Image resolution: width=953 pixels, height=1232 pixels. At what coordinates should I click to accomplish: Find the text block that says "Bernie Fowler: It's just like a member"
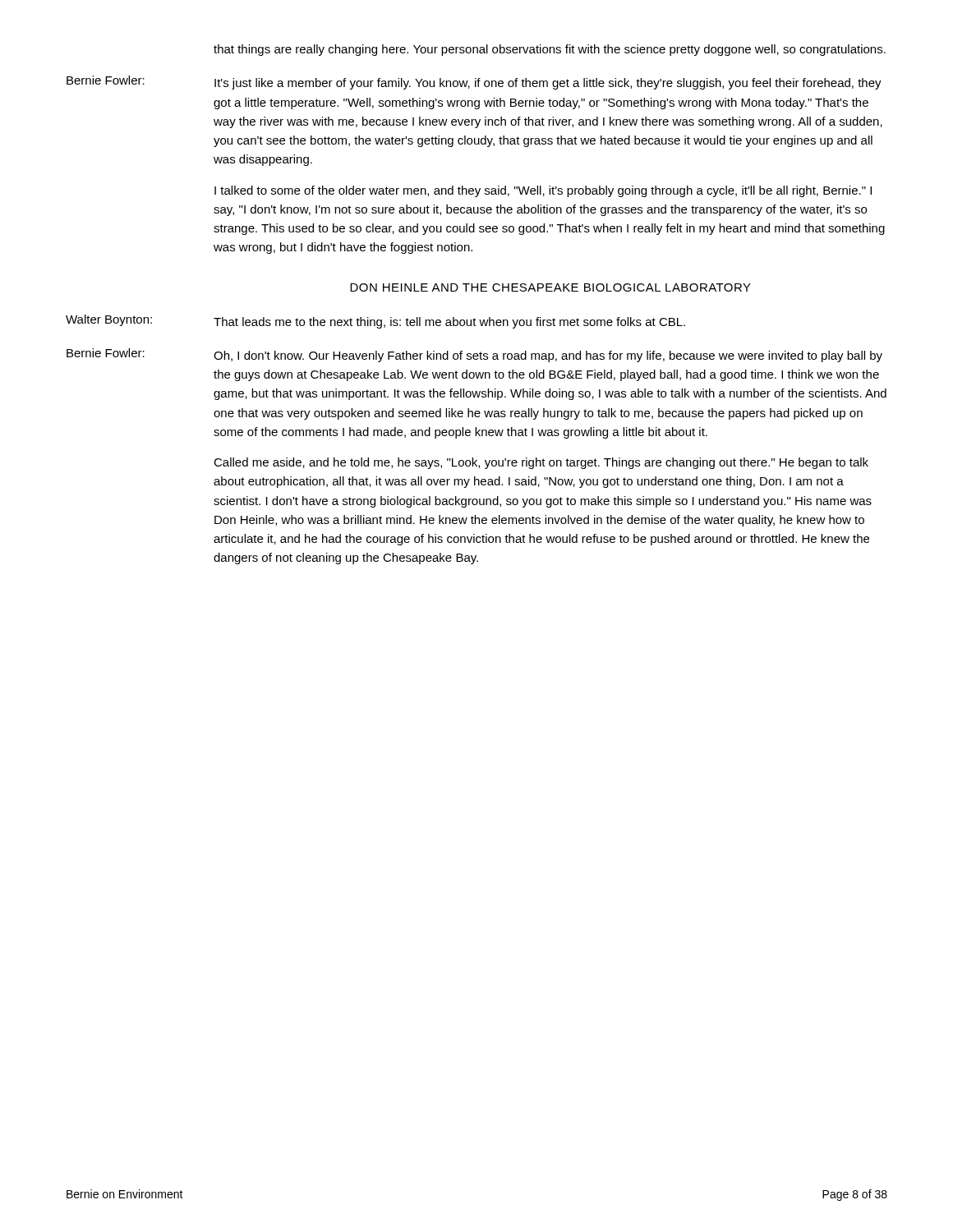(x=474, y=83)
